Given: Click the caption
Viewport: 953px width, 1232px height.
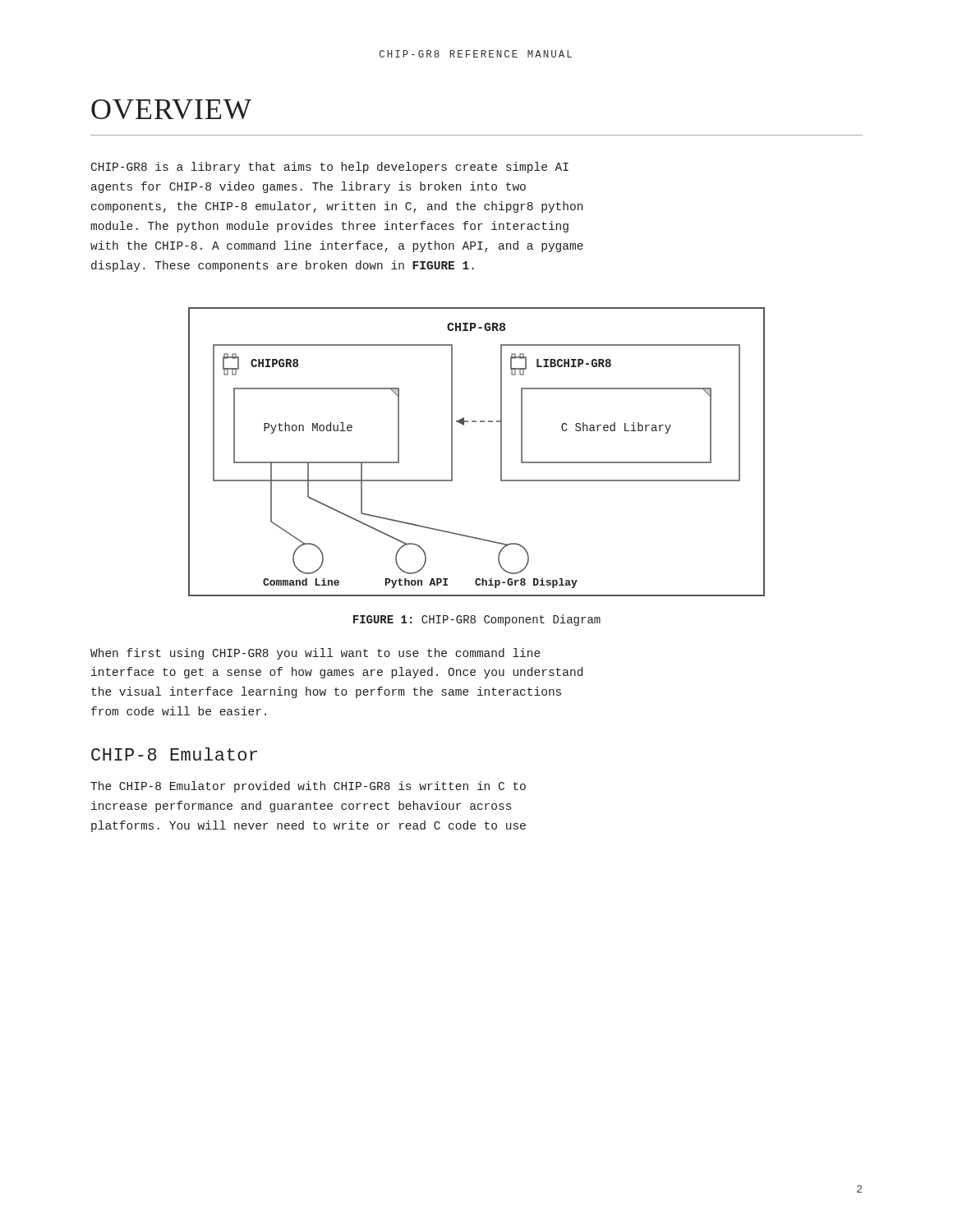Looking at the screenshot, I should 476,620.
